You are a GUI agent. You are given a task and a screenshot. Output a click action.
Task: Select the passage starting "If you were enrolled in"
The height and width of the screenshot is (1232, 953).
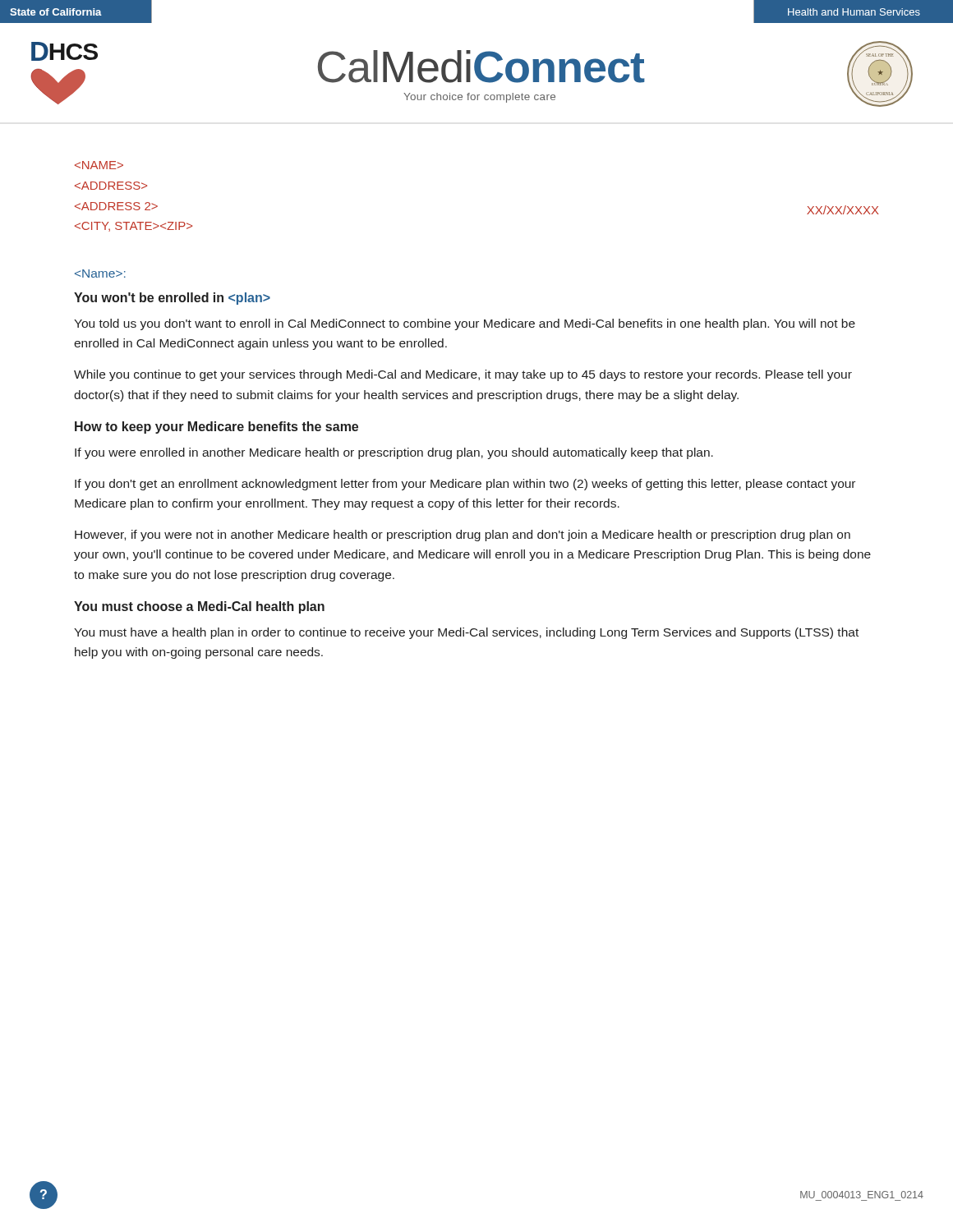(x=394, y=452)
